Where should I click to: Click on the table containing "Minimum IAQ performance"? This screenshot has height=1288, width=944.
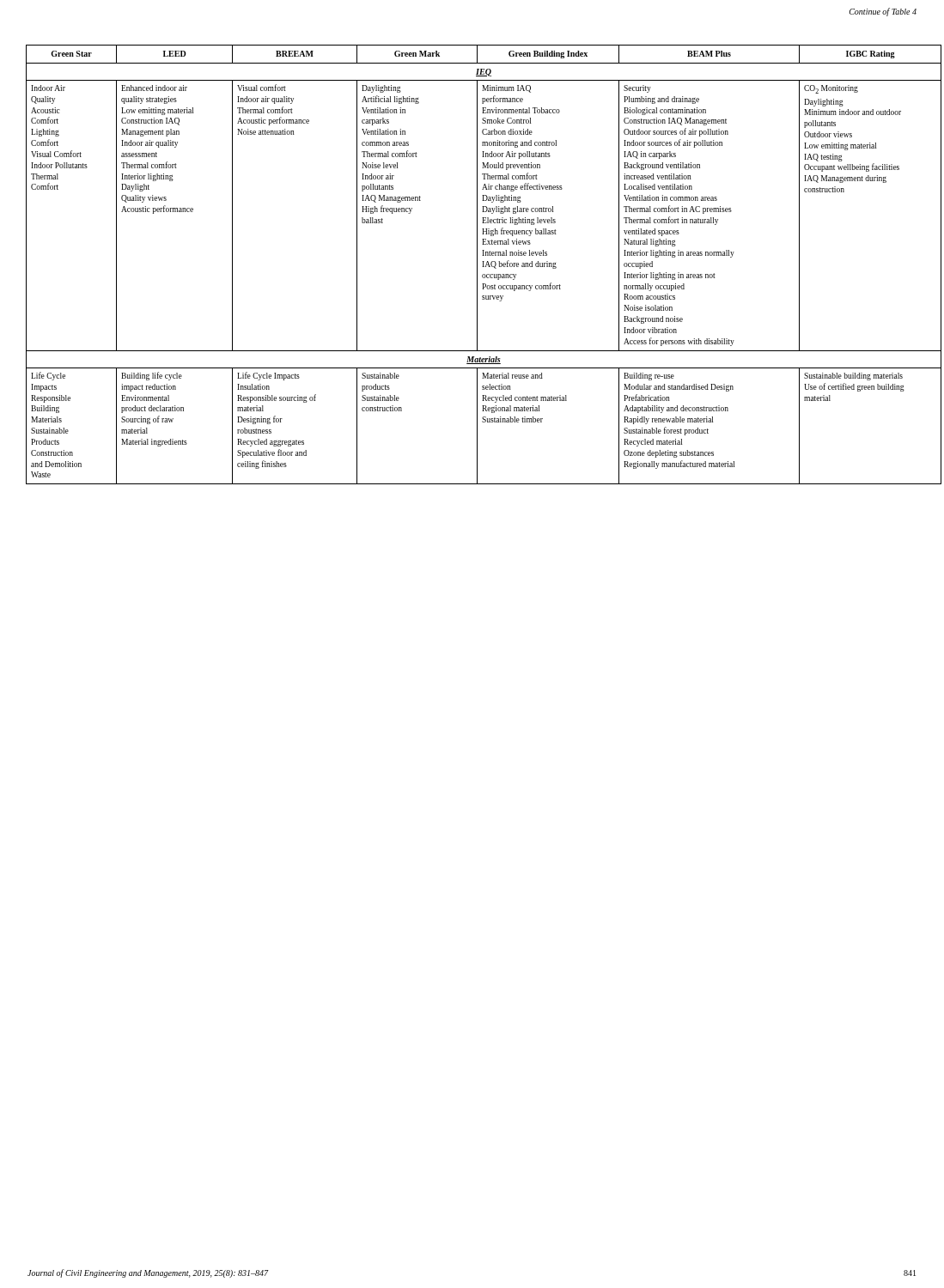pyautogui.click(x=472, y=265)
